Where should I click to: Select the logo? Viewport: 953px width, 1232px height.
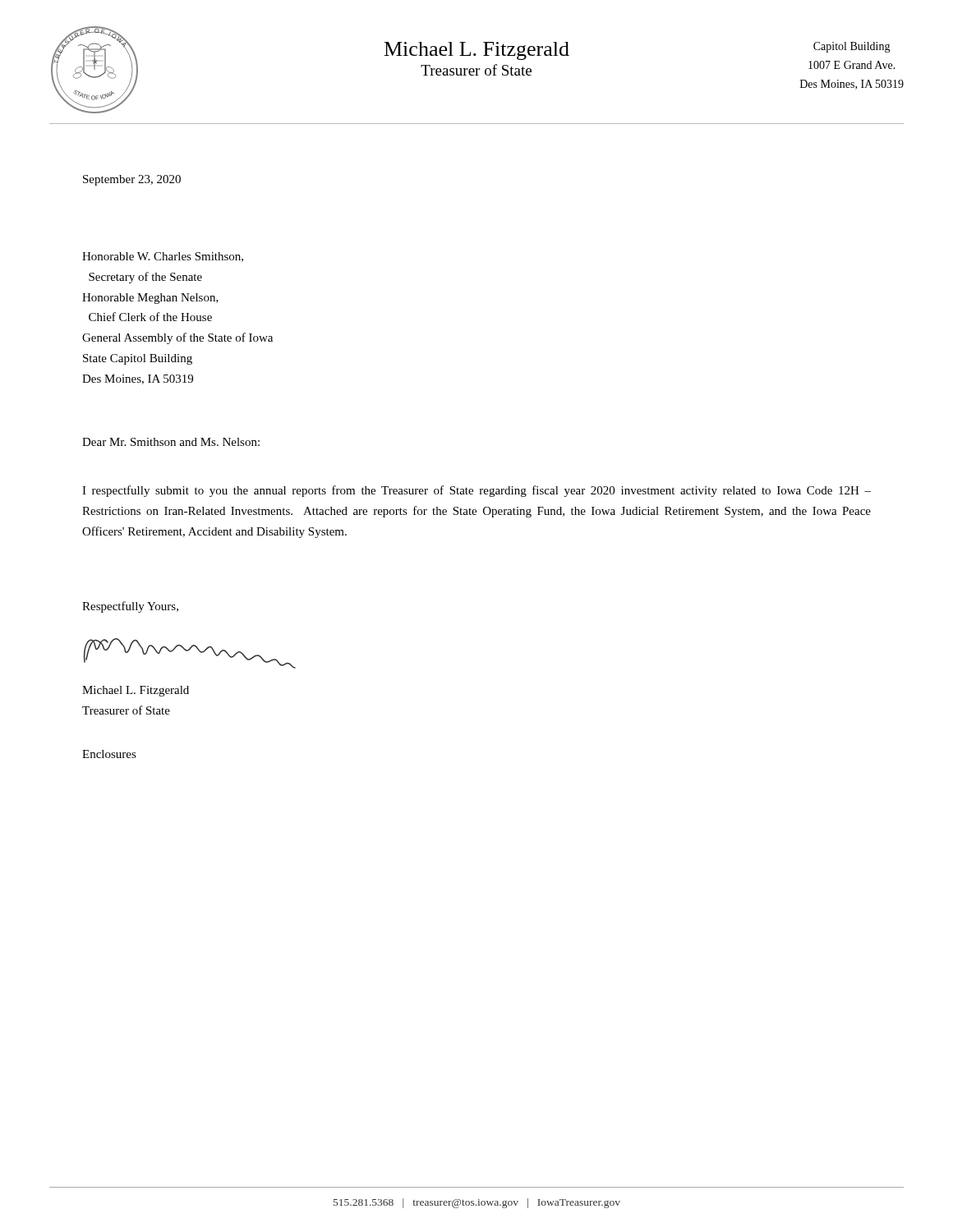pos(94,70)
